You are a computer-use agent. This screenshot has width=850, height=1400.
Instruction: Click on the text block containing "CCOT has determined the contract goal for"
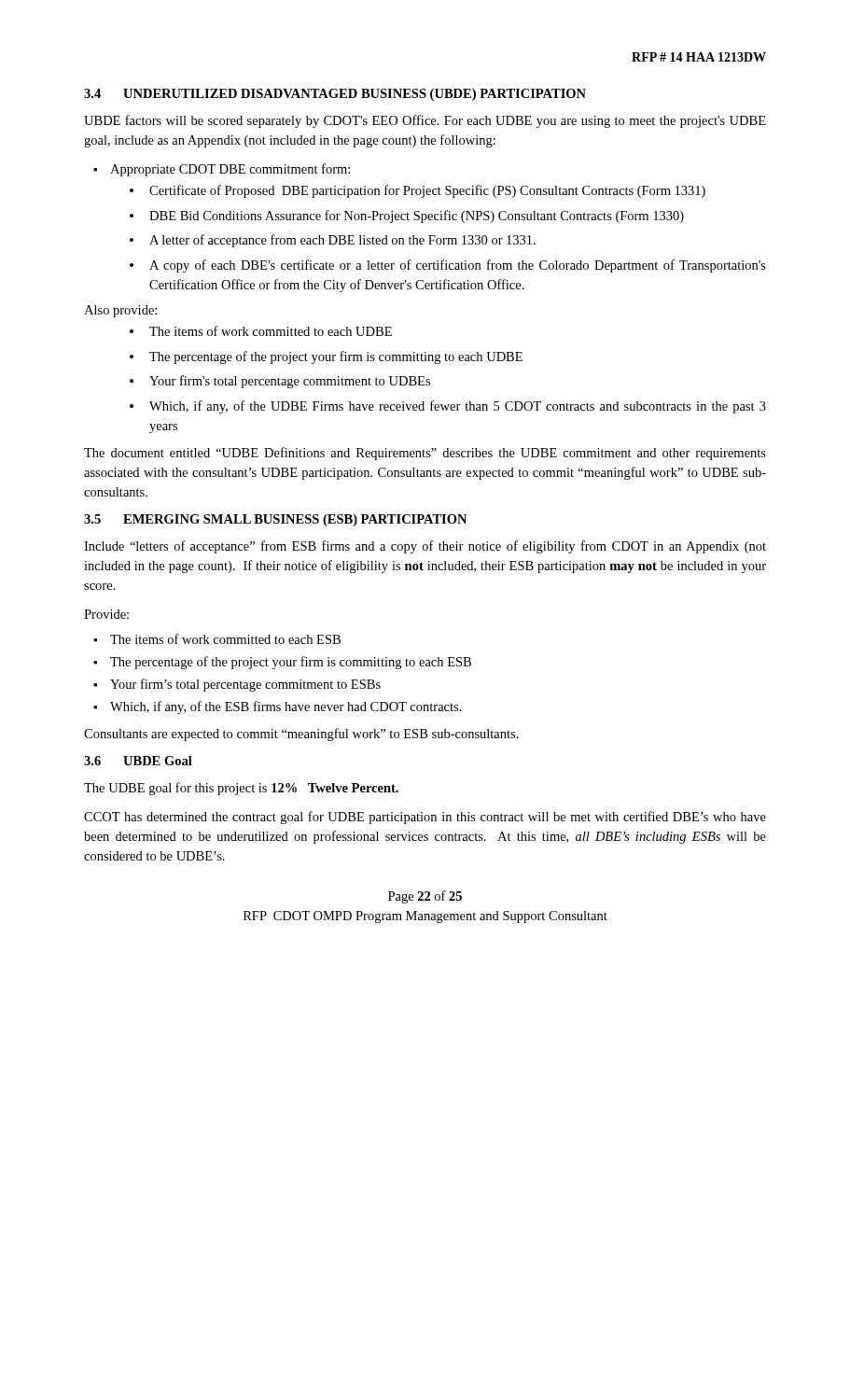[425, 837]
